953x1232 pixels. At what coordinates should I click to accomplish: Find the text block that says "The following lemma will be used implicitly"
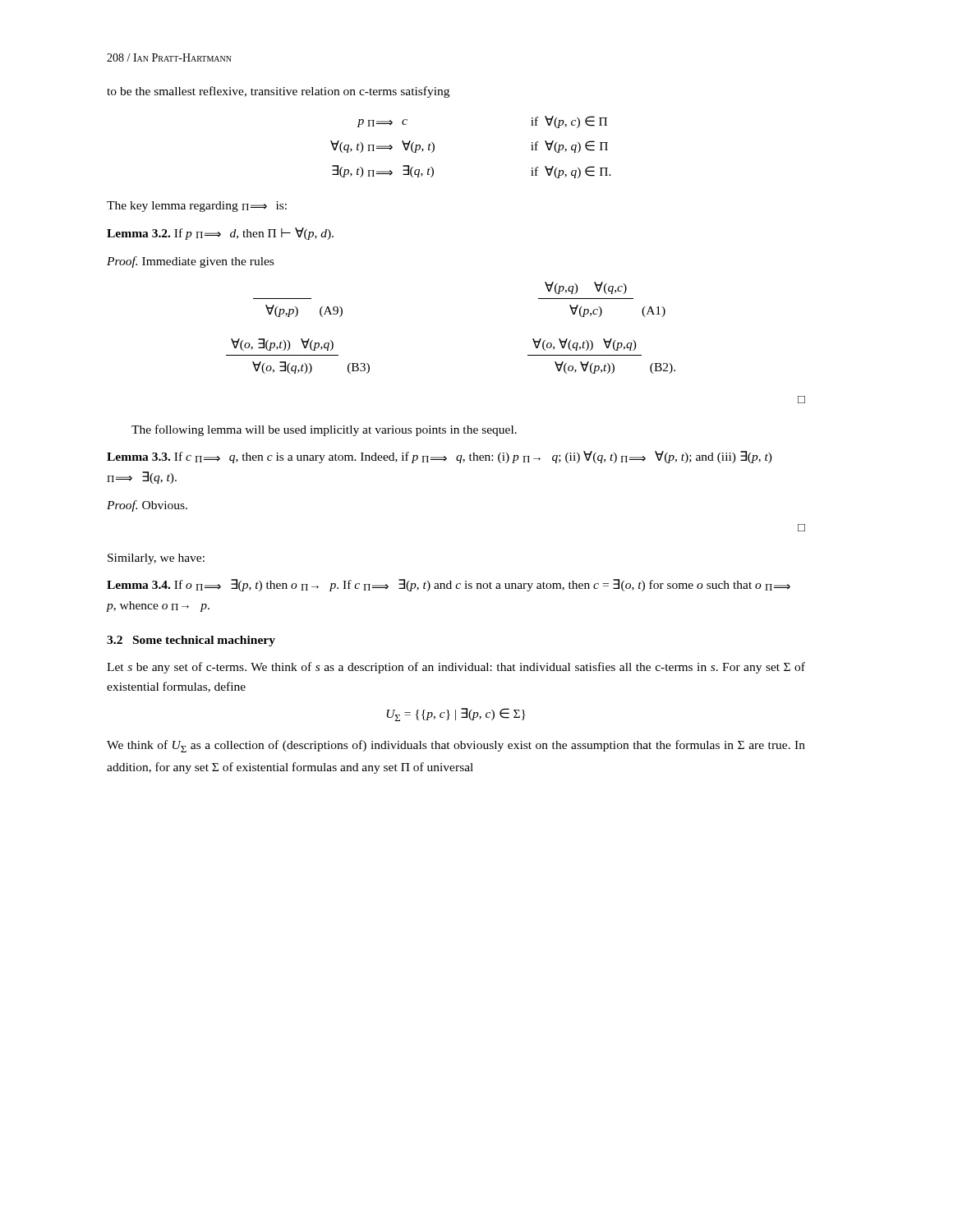[x=324, y=429]
